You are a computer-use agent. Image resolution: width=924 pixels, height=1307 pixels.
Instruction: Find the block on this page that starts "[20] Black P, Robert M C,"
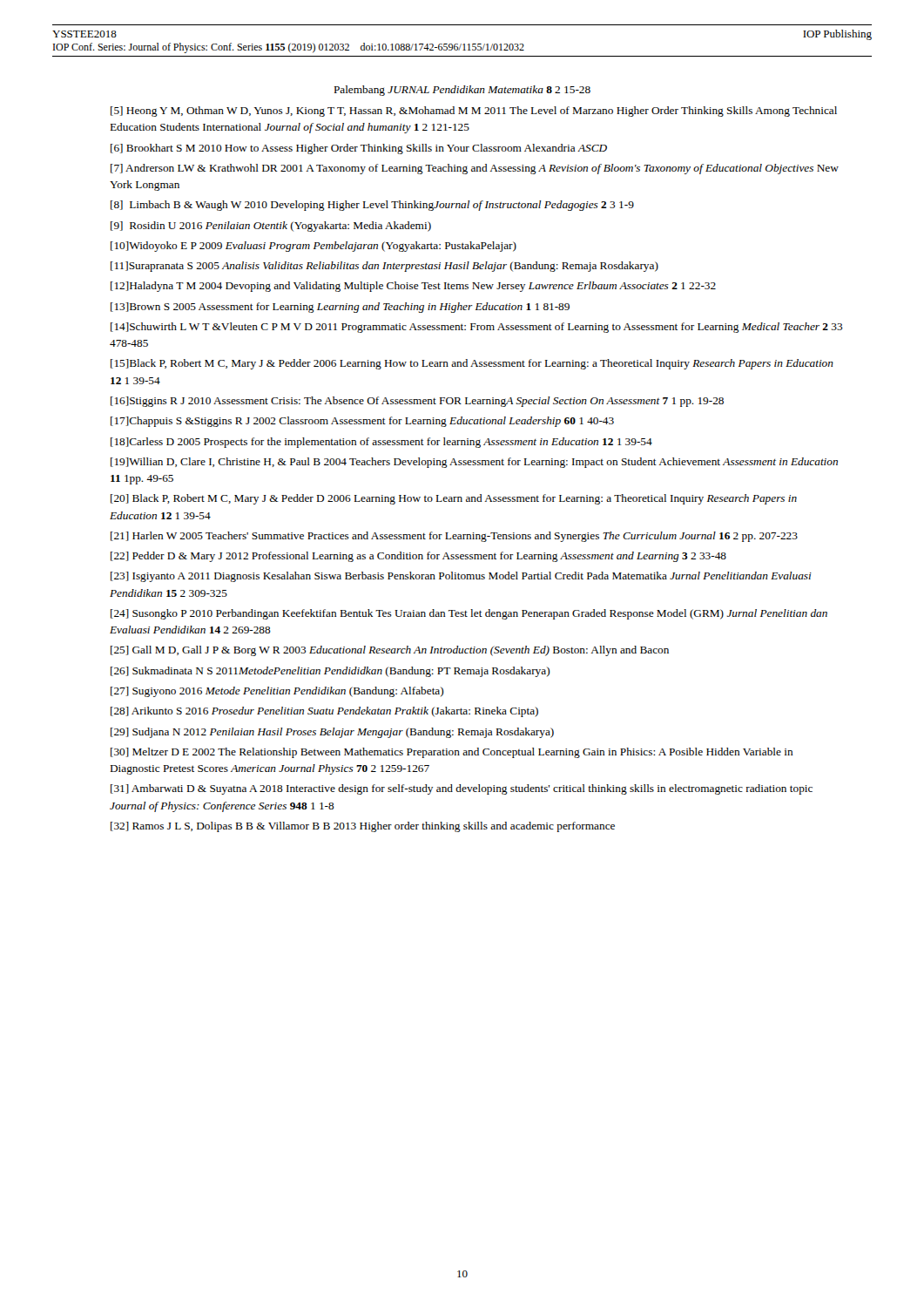(x=453, y=507)
